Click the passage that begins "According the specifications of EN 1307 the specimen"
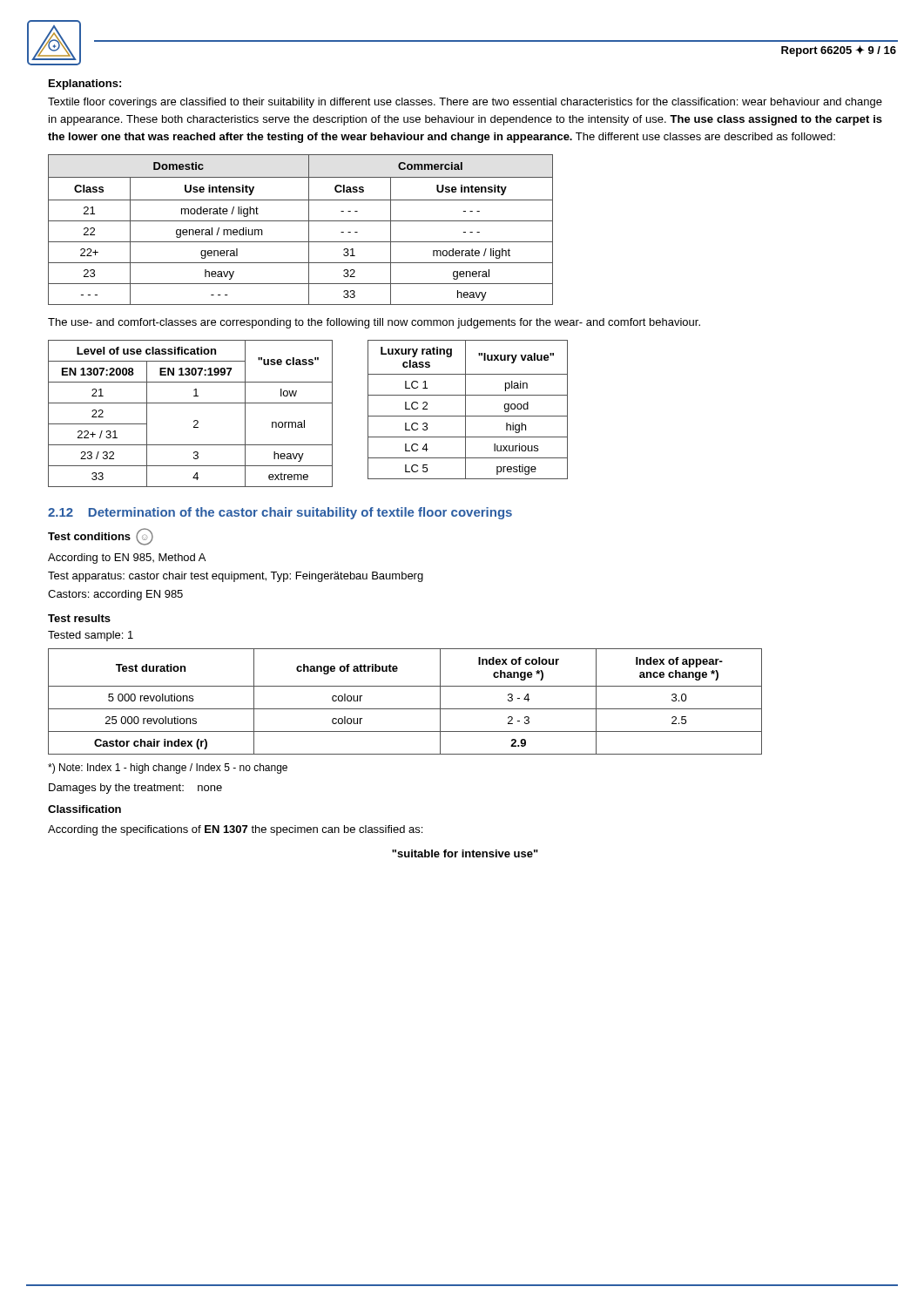 (x=236, y=829)
